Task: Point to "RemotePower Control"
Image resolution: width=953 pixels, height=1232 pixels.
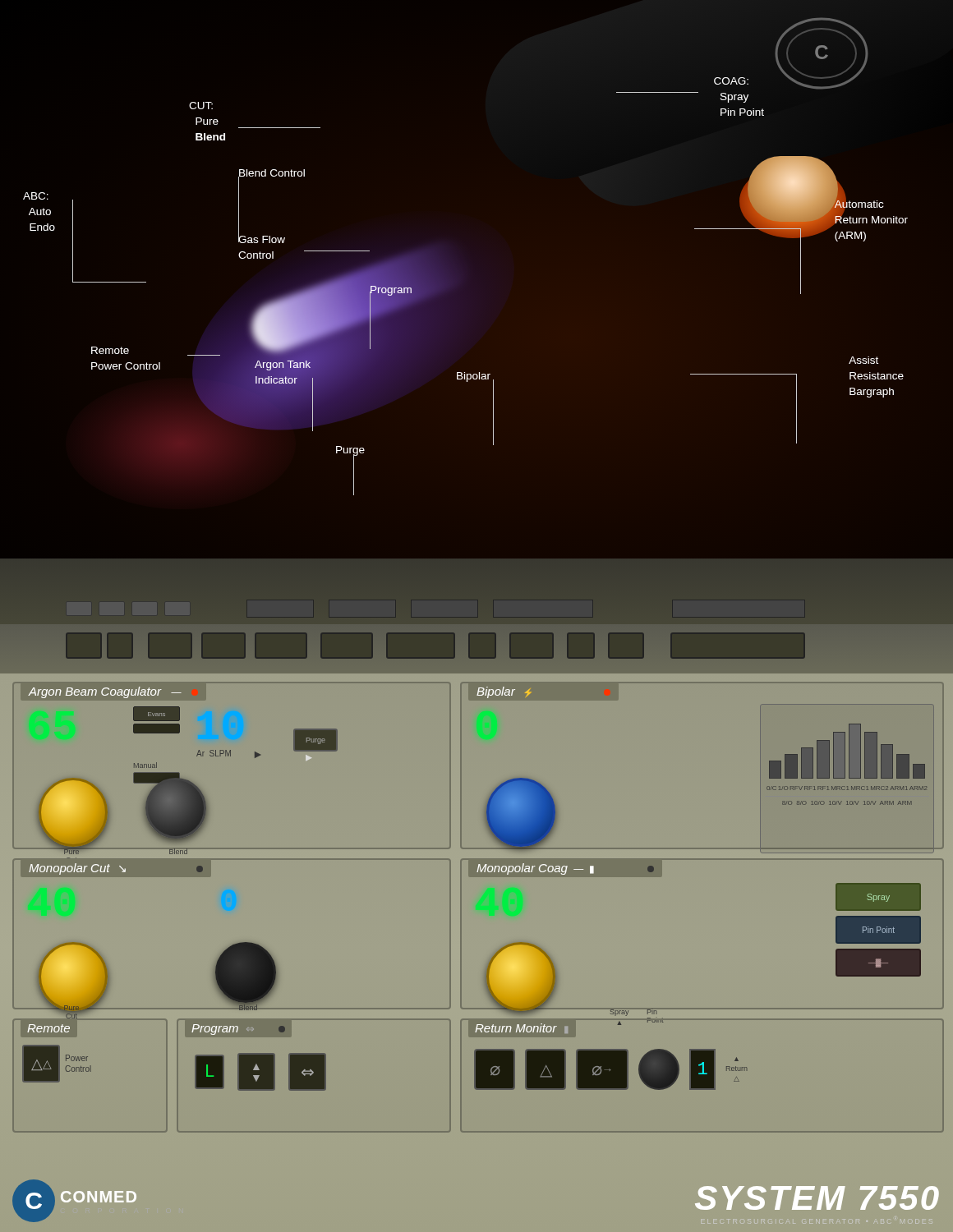Action: pos(126,358)
